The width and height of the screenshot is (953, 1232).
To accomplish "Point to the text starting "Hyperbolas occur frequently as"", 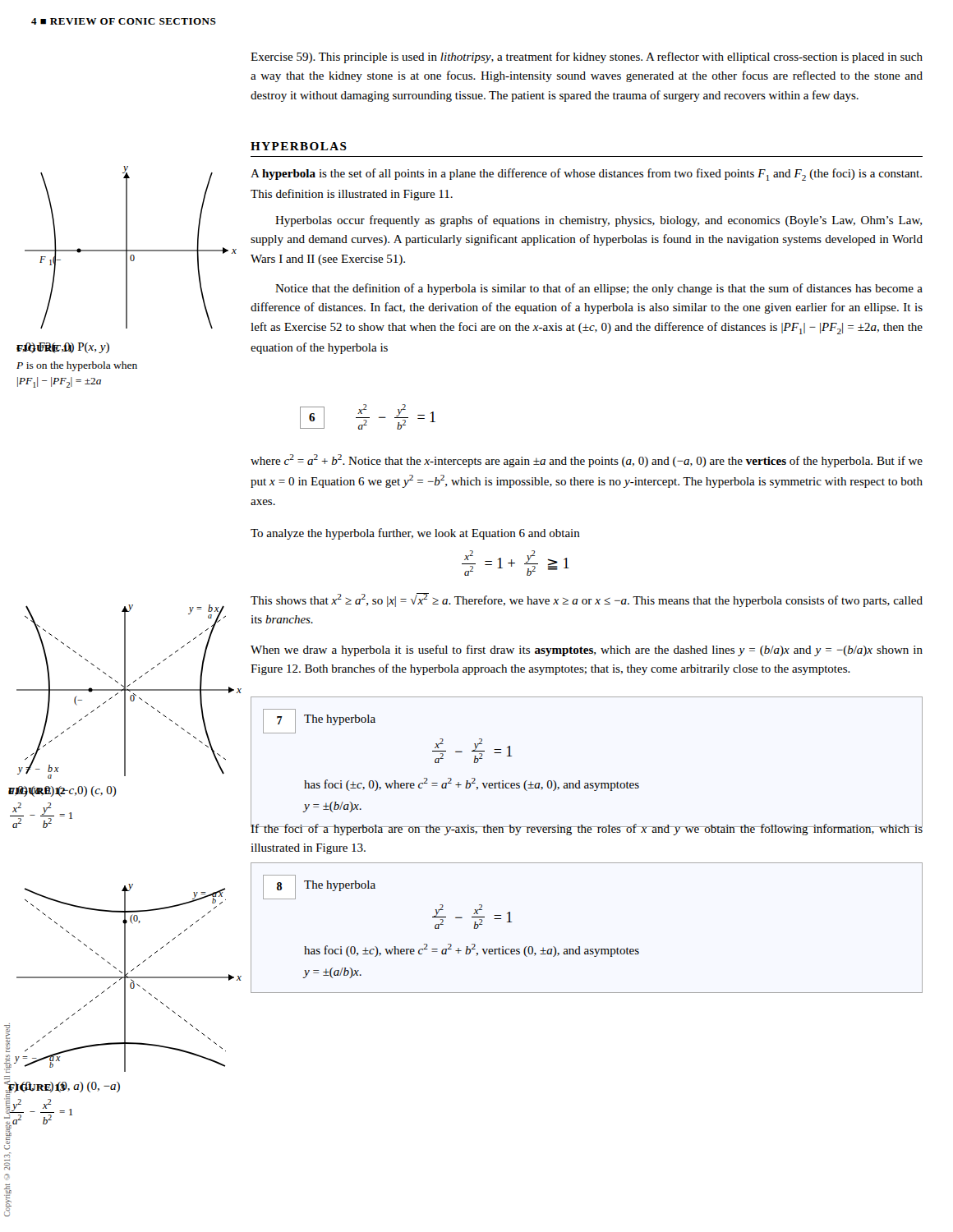I will pos(587,240).
